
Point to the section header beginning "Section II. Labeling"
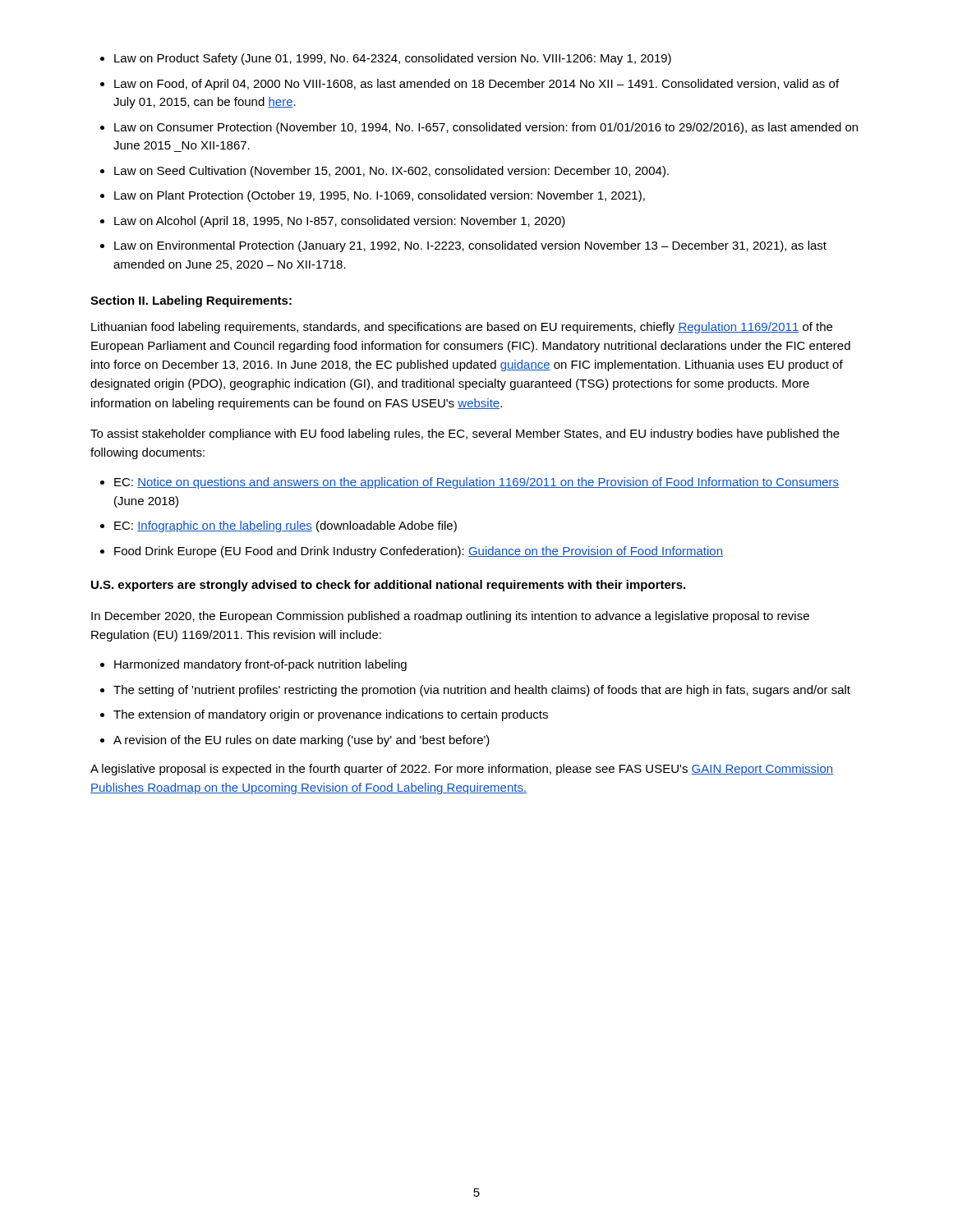coord(191,300)
